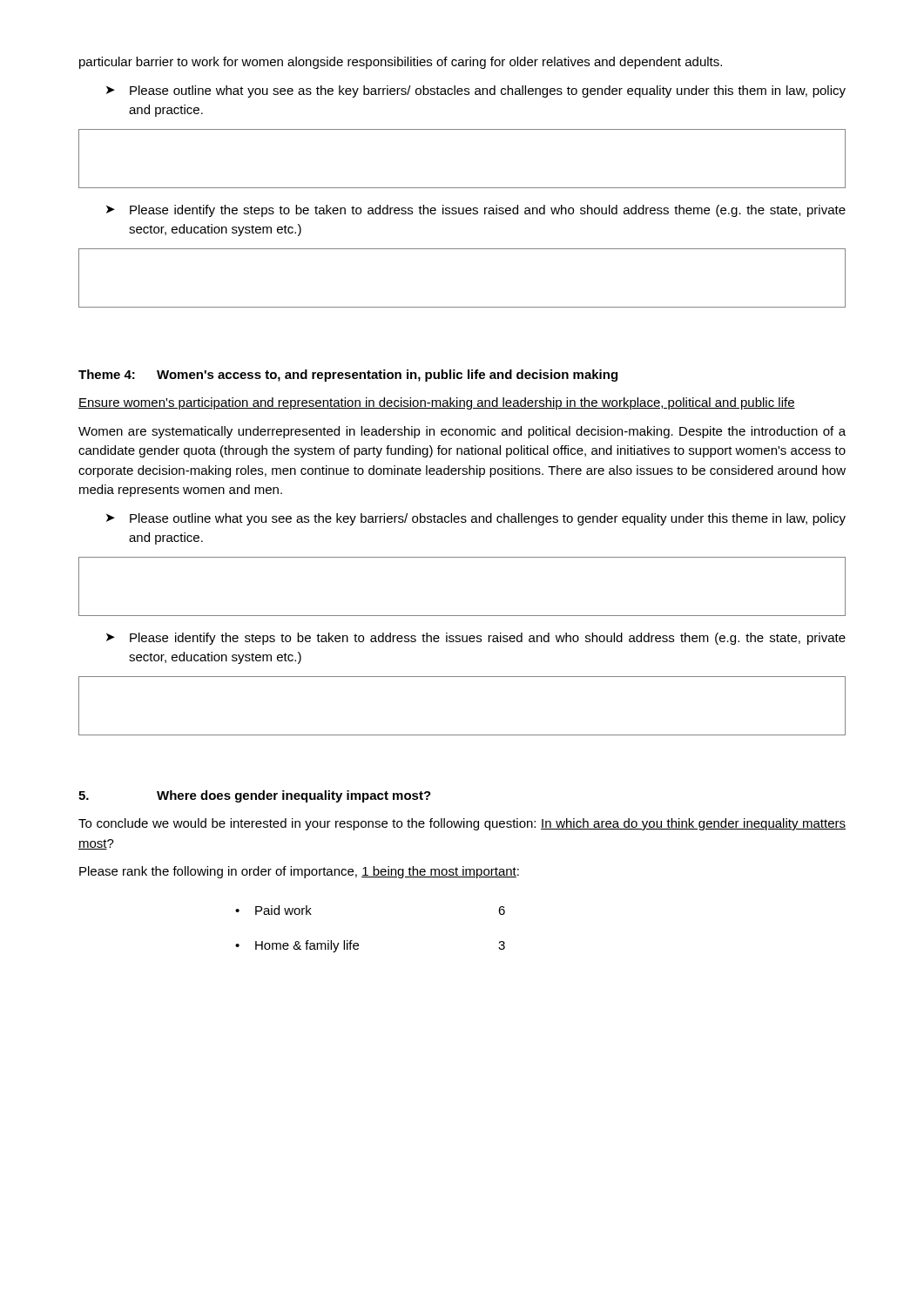
Task: Click on the text starting "Ensure women's participation and representation"
Action: (x=437, y=402)
